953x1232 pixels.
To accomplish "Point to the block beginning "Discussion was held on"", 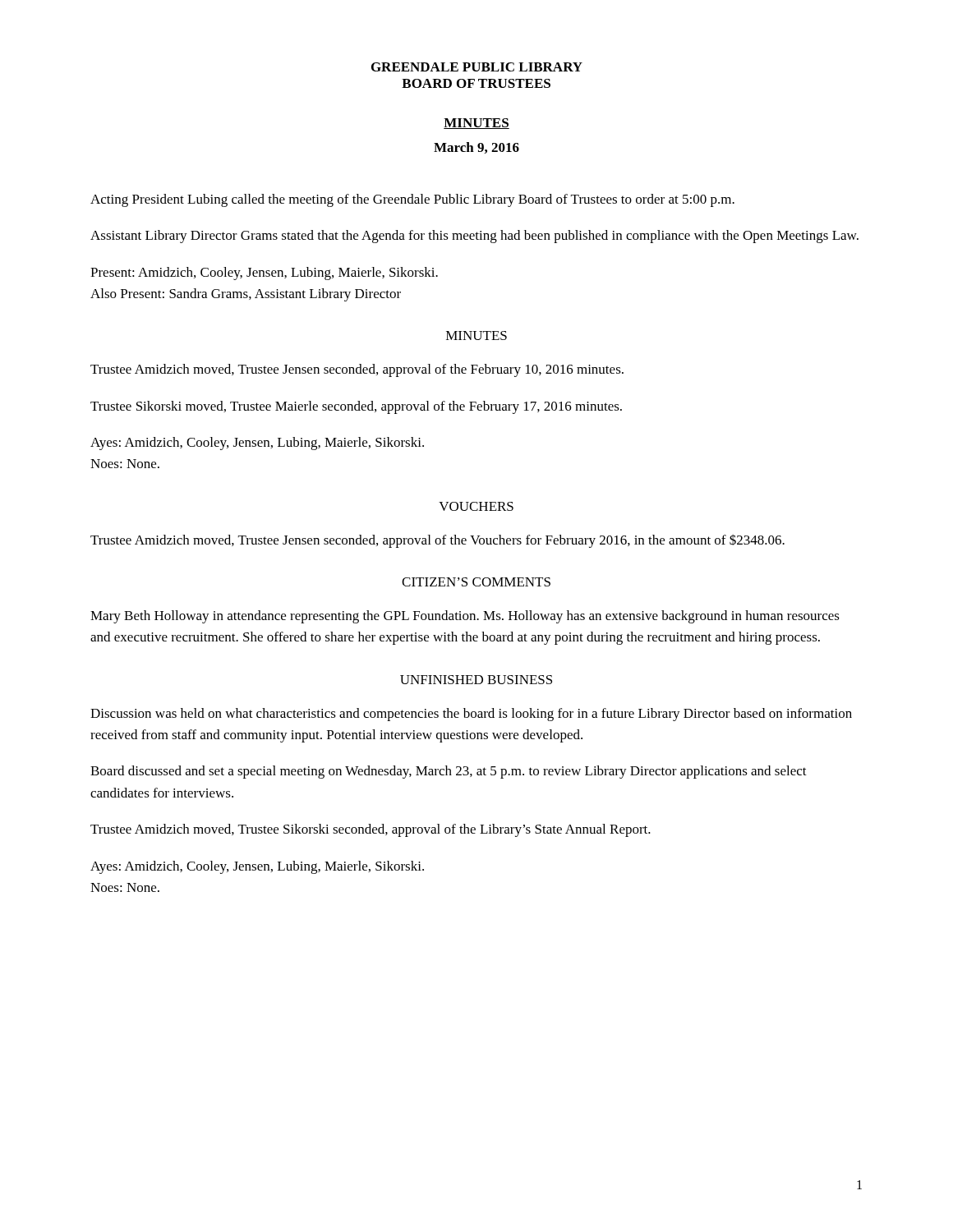I will click(471, 724).
